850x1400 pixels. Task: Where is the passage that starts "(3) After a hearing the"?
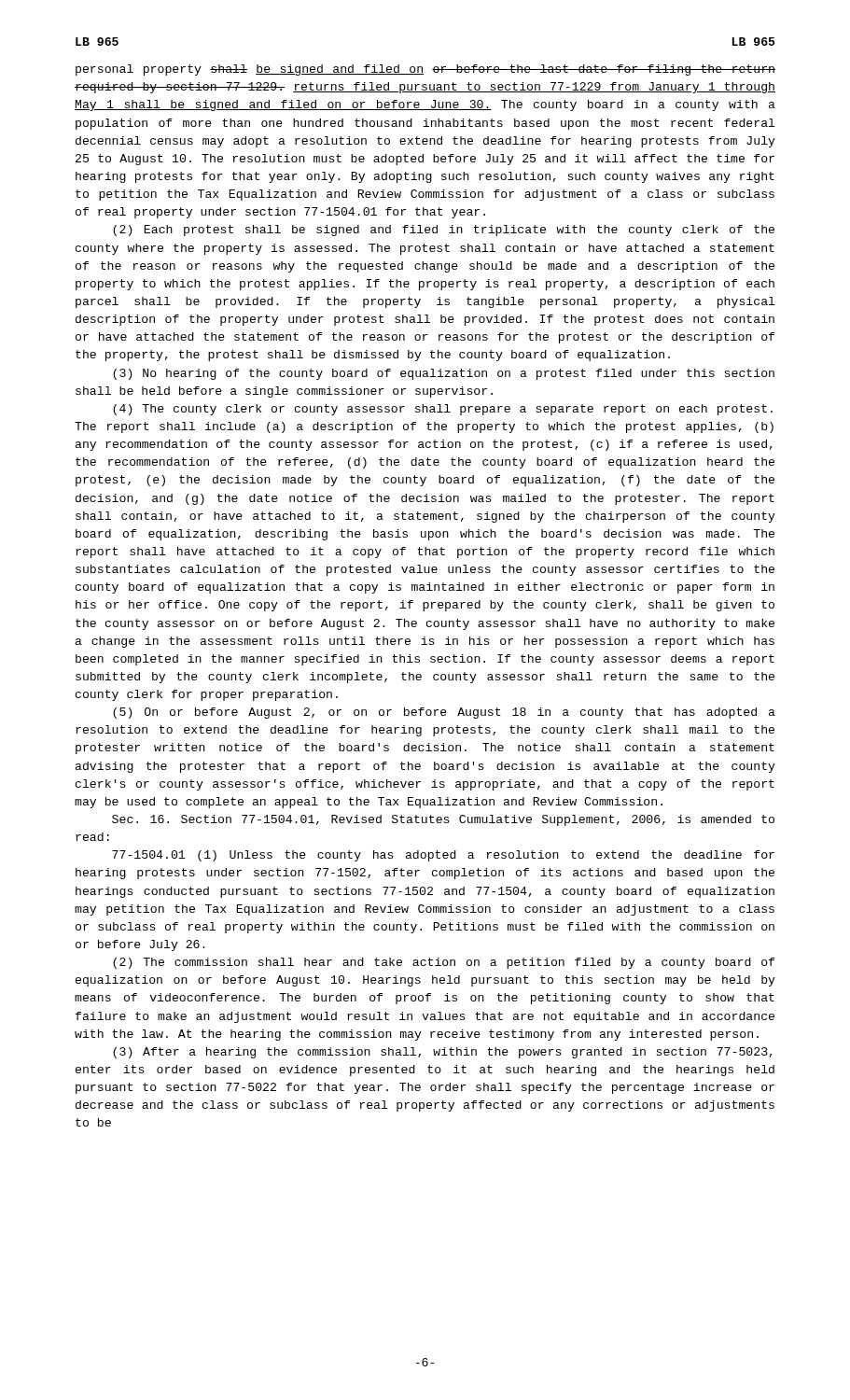pos(425,1088)
